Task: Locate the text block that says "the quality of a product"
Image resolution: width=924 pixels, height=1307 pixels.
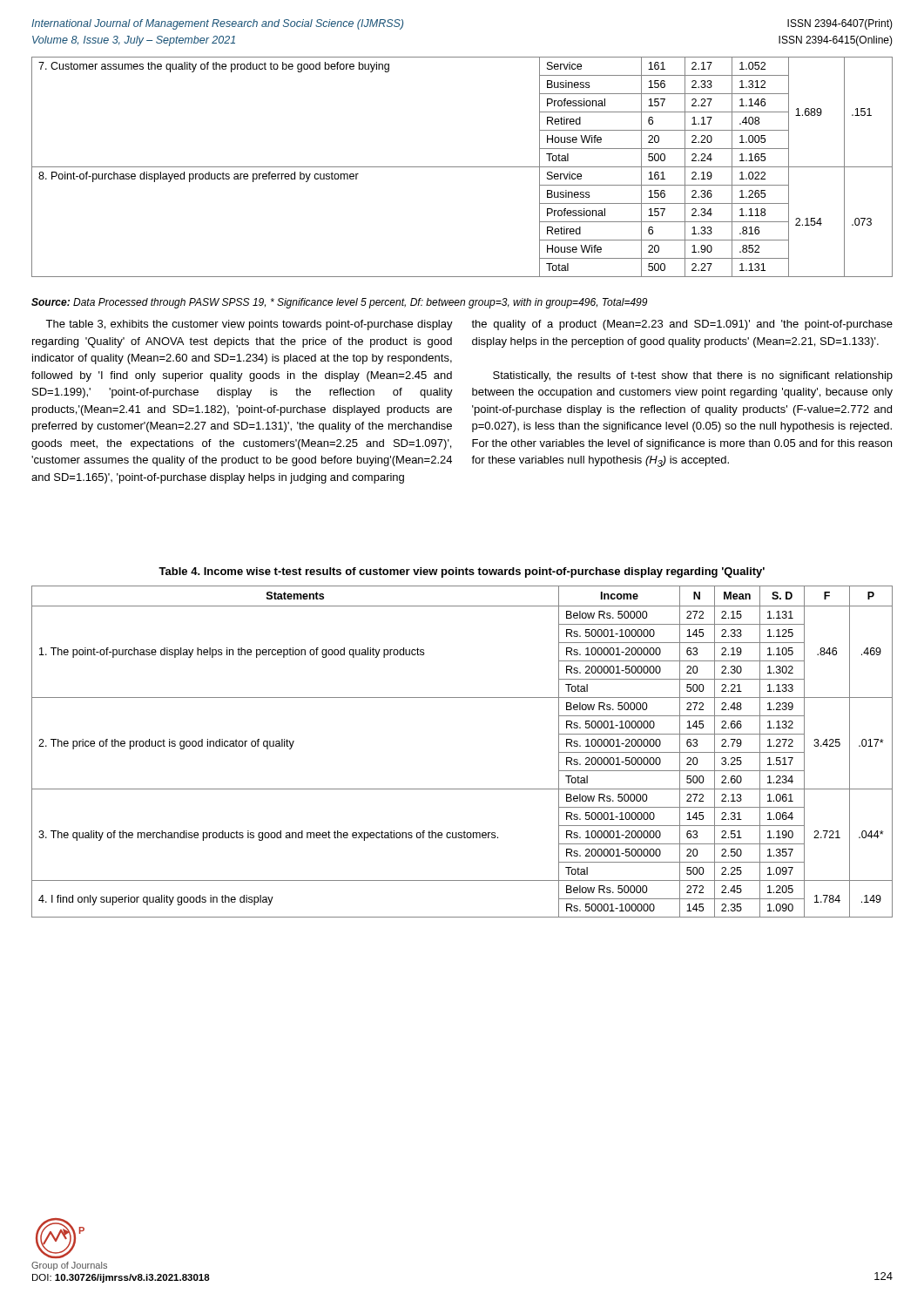Action: (x=682, y=393)
